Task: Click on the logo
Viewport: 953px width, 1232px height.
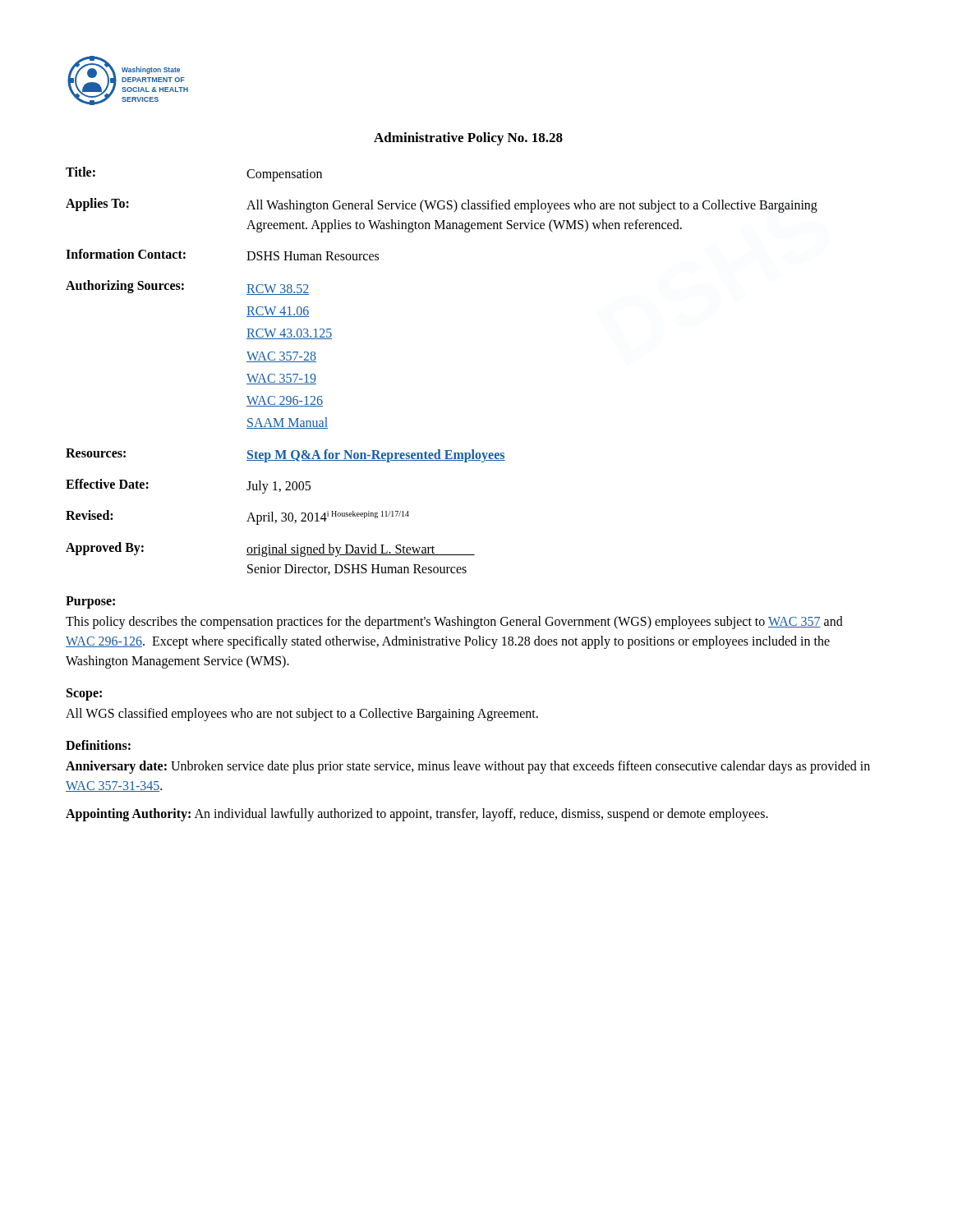Action: click(468, 82)
